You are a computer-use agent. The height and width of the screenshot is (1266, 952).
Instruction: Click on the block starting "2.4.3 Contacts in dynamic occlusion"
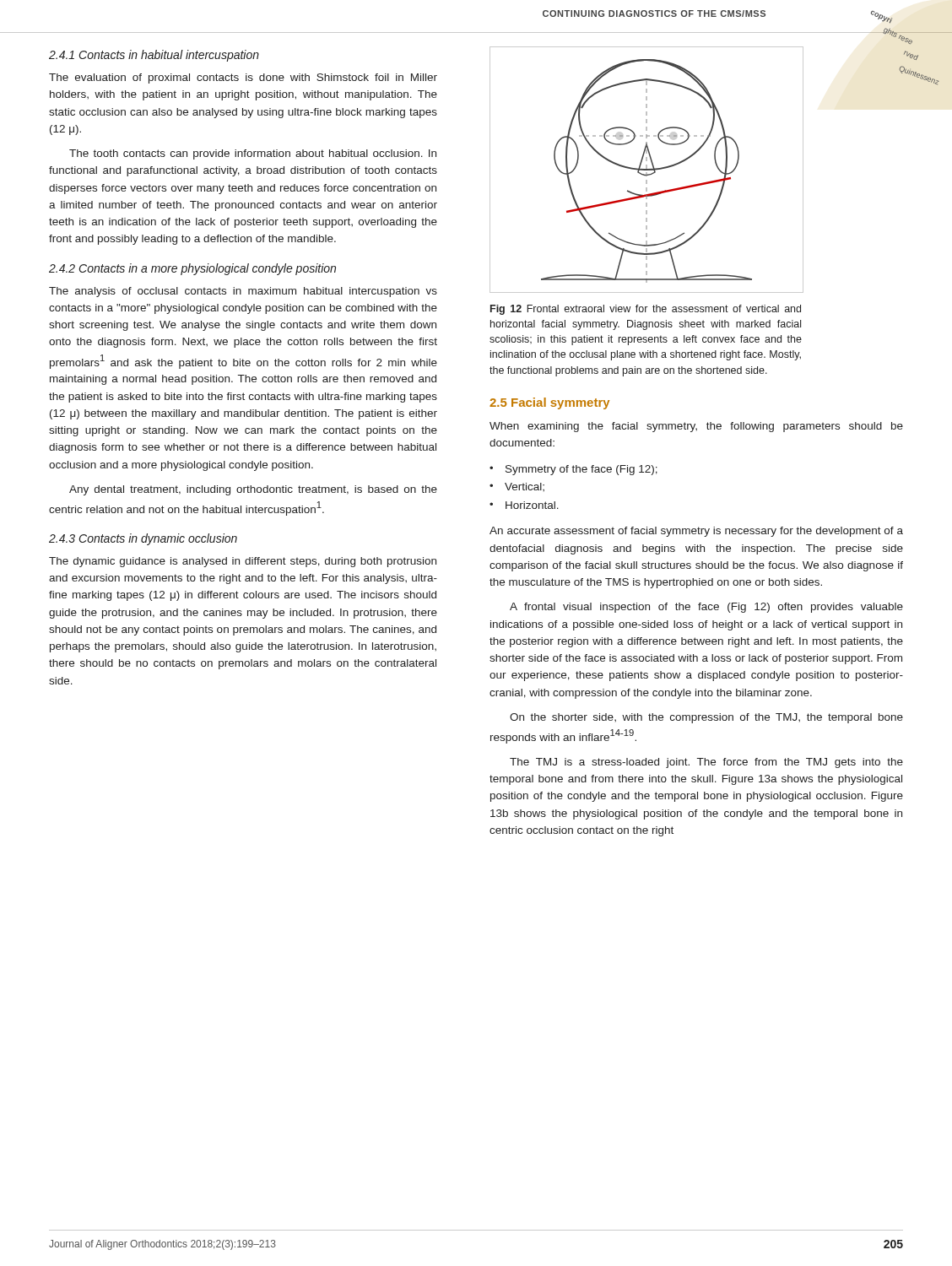(x=243, y=539)
